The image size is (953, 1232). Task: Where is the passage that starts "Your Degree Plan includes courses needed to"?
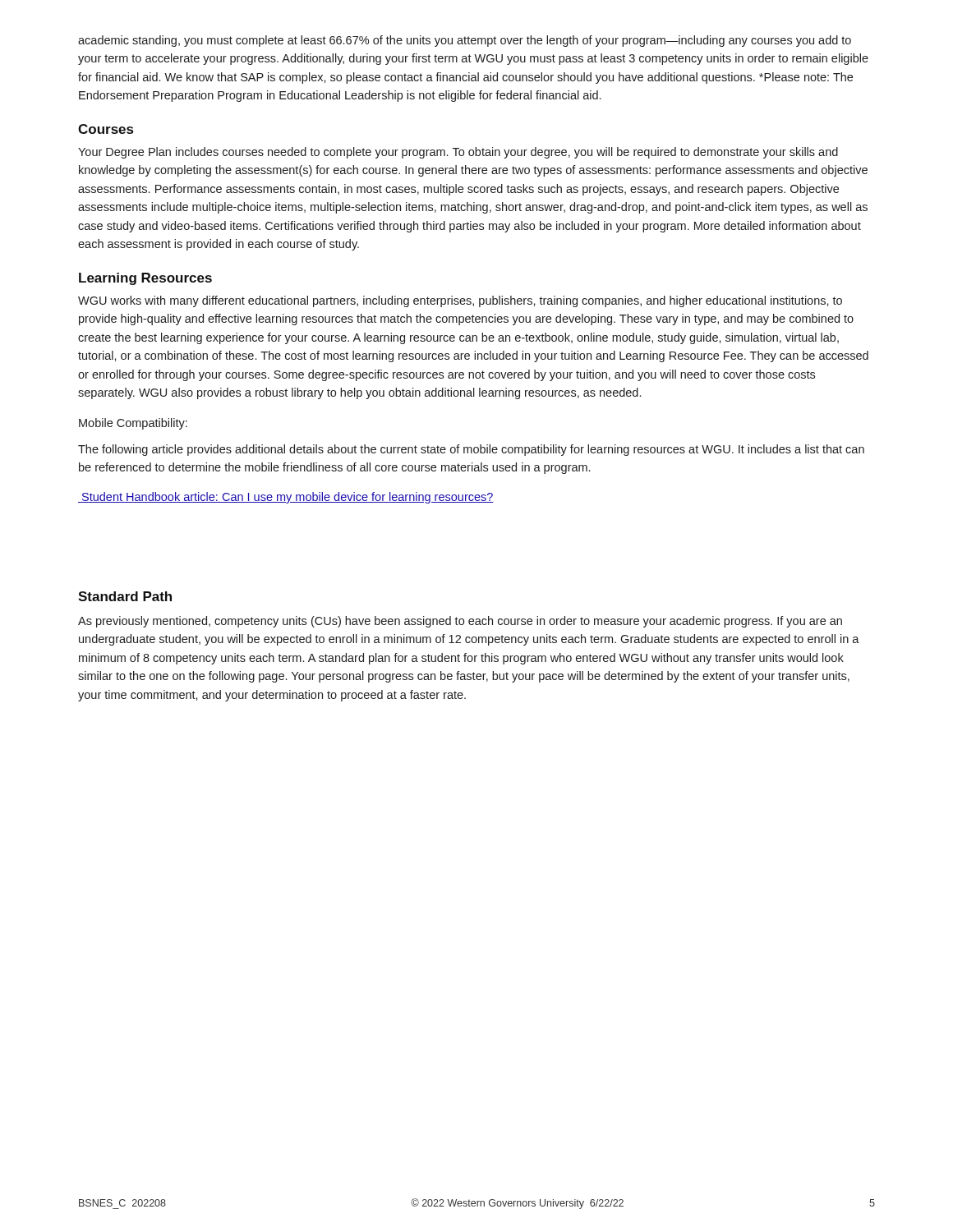(x=476, y=198)
